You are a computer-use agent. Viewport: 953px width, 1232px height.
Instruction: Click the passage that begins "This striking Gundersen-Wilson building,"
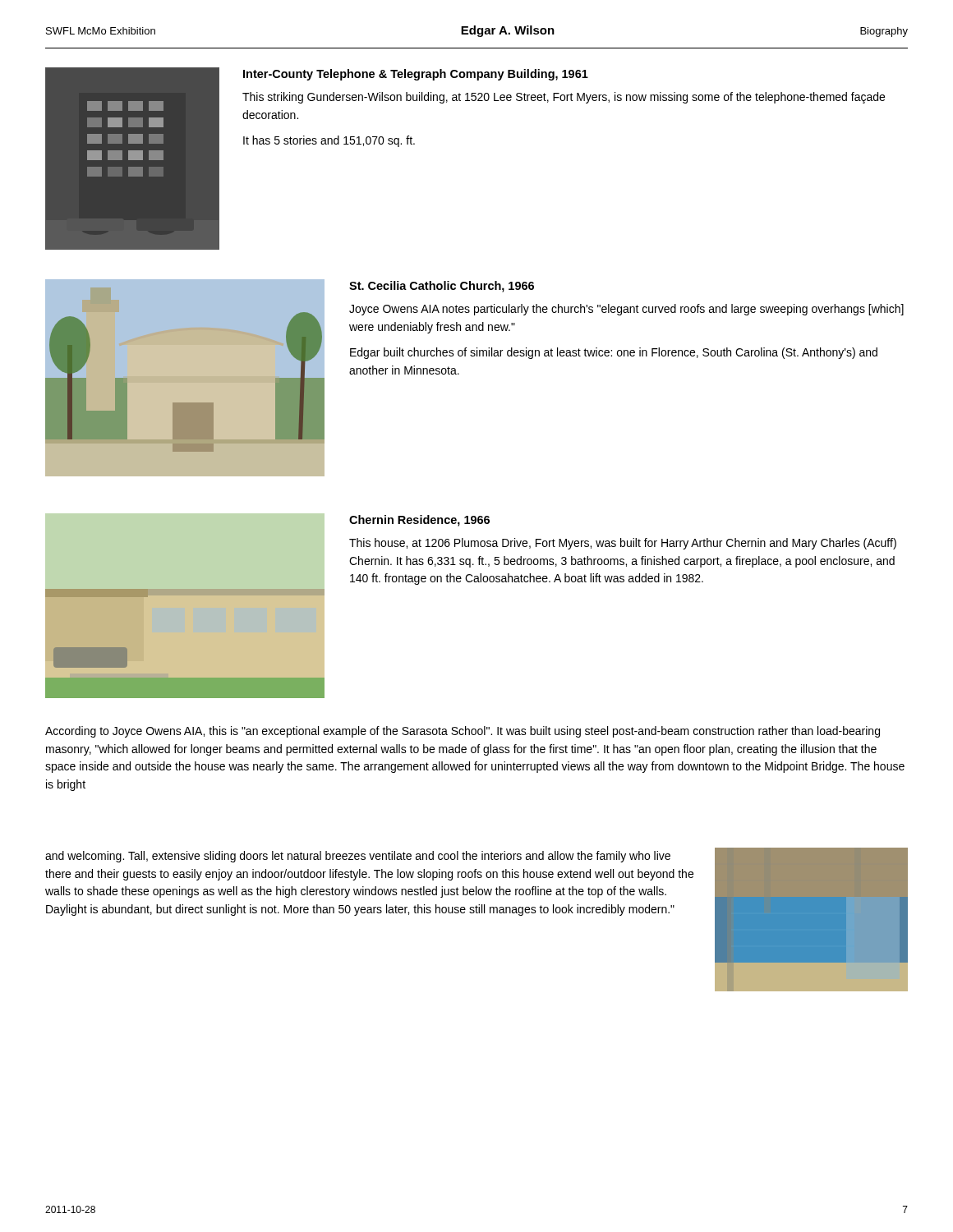pyautogui.click(x=564, y=106)
